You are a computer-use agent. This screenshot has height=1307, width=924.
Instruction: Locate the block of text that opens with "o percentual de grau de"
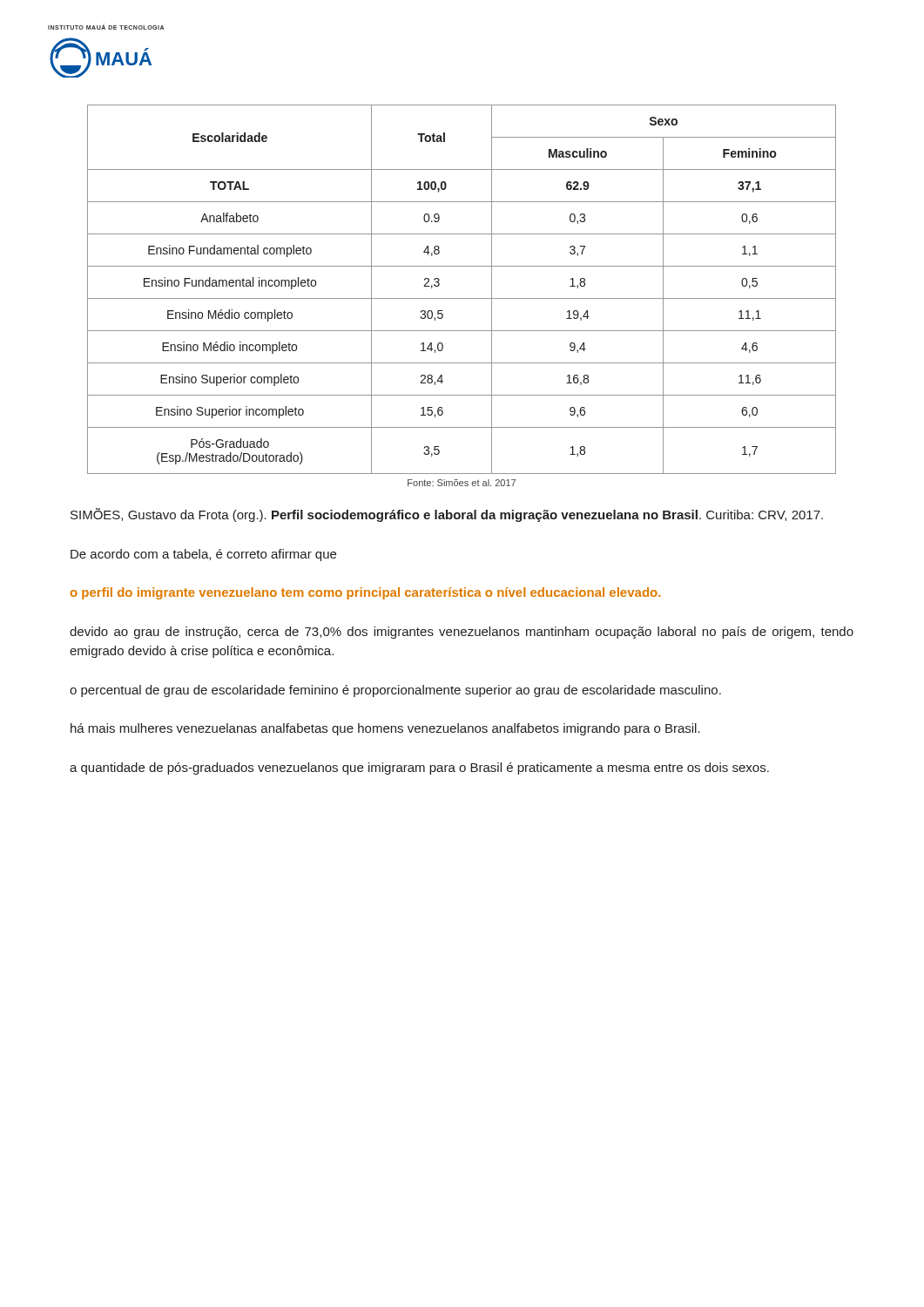(396, 689)
